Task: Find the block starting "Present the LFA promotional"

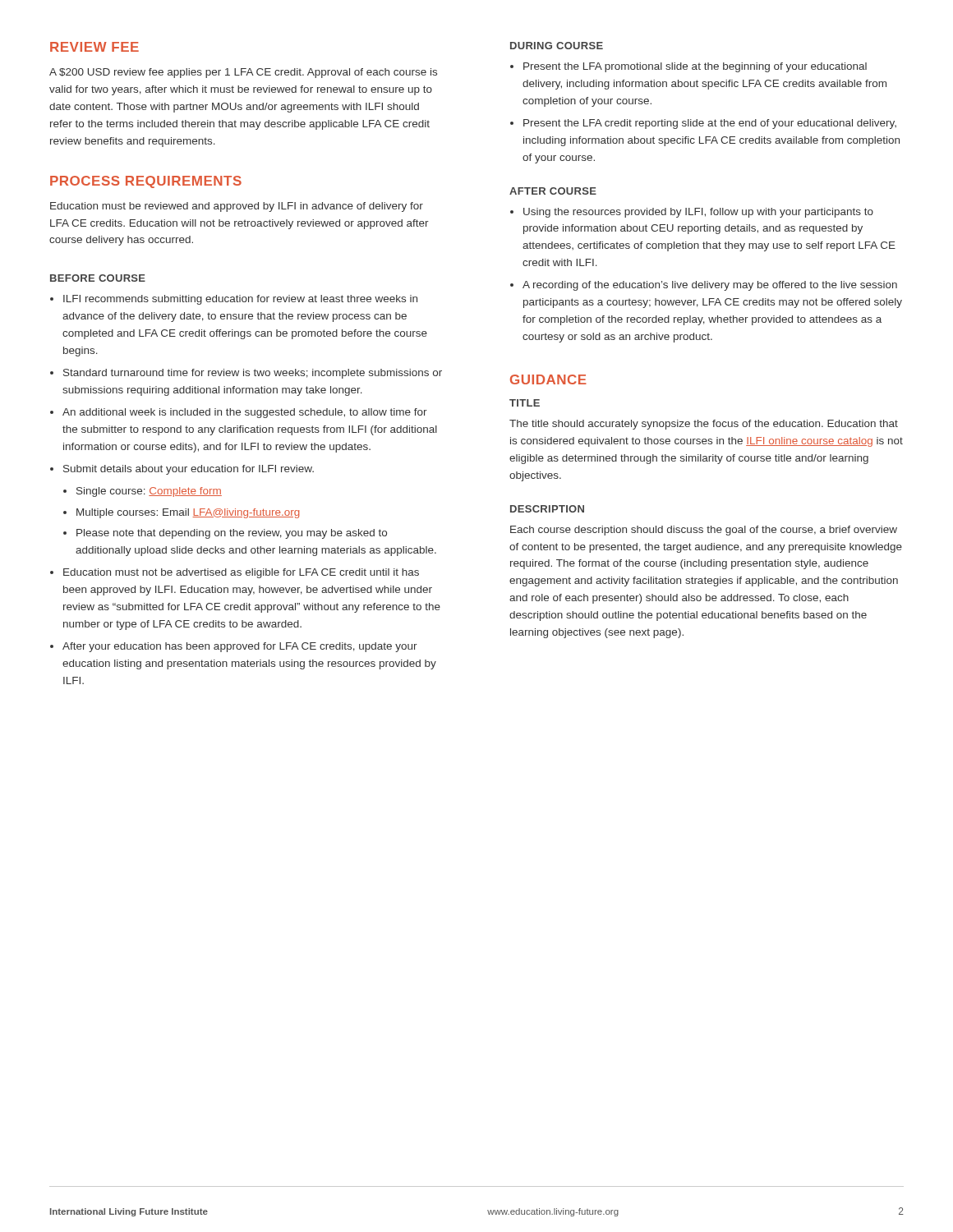Action: pyautogui.click(x=707, y=84)
